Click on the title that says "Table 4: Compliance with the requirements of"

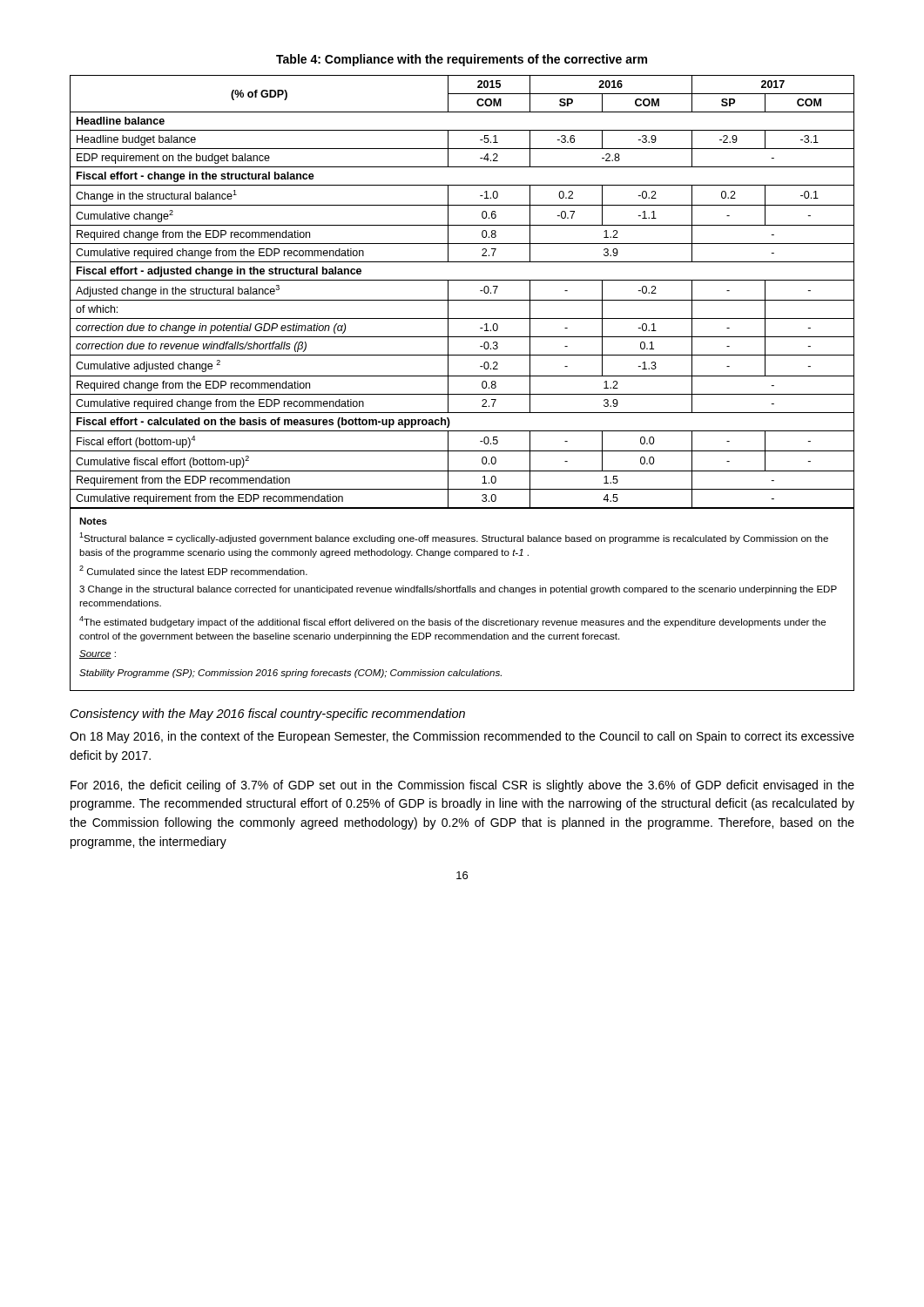[462, 59]
